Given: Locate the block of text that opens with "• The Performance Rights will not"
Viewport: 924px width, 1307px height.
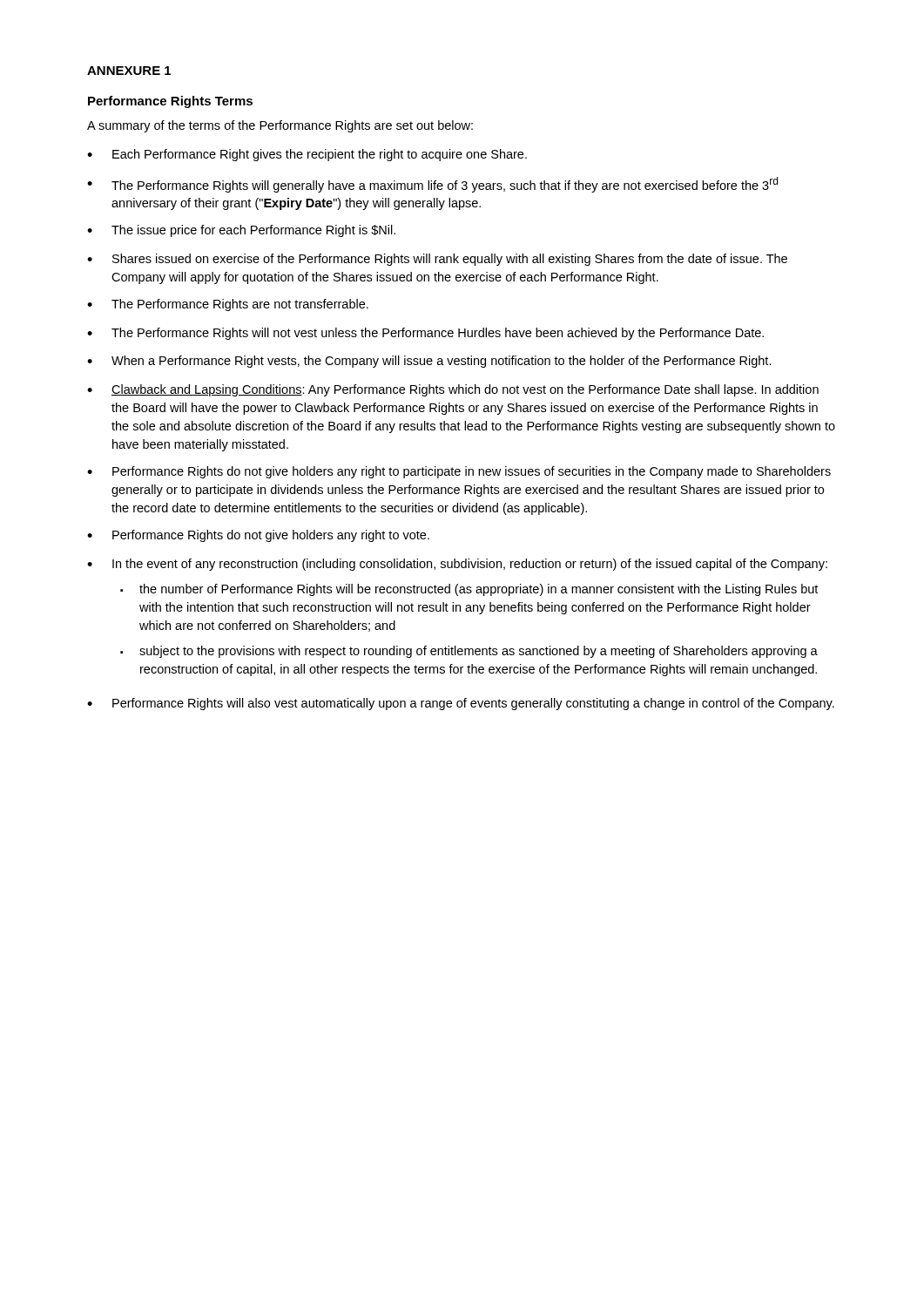Looking at the screenshot, I should pos(462,334).
